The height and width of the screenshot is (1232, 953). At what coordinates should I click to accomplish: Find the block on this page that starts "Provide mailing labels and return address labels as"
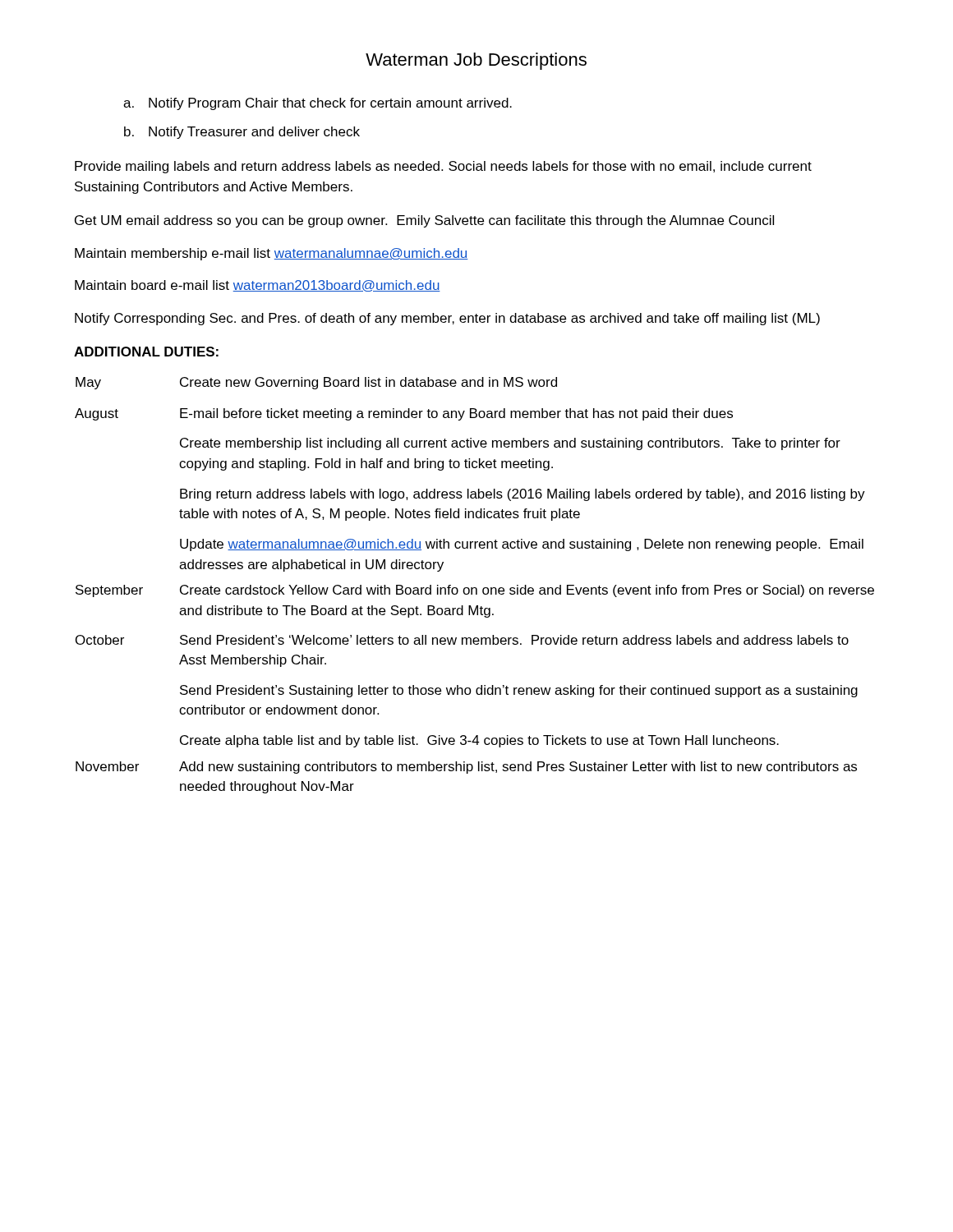pyautogui.click(x=443, y=177)
